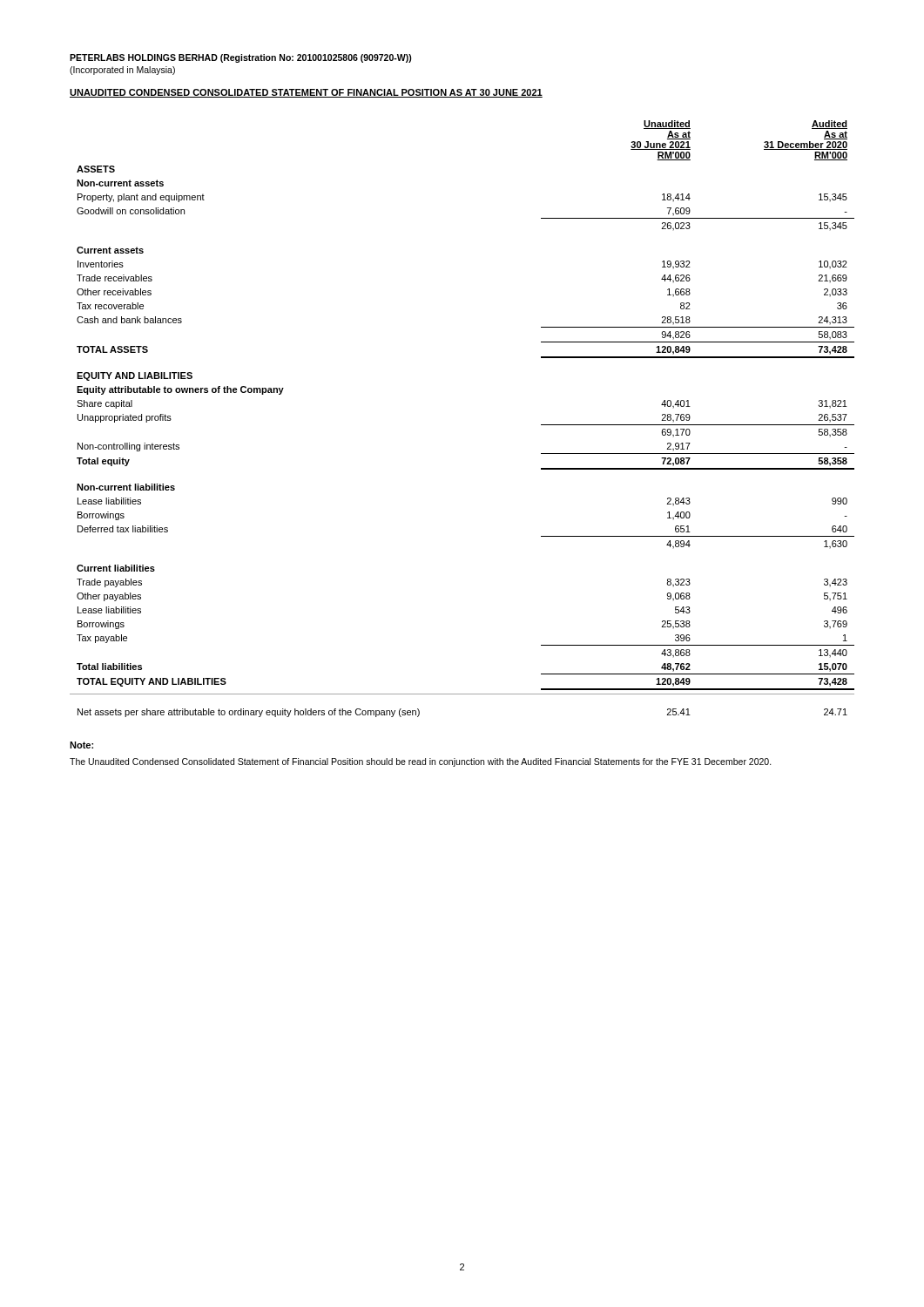Navigate to the block starting "The Unaudited Condensed Consolidated"
The width and height of the screenshot is (924, 1307).
421,762
